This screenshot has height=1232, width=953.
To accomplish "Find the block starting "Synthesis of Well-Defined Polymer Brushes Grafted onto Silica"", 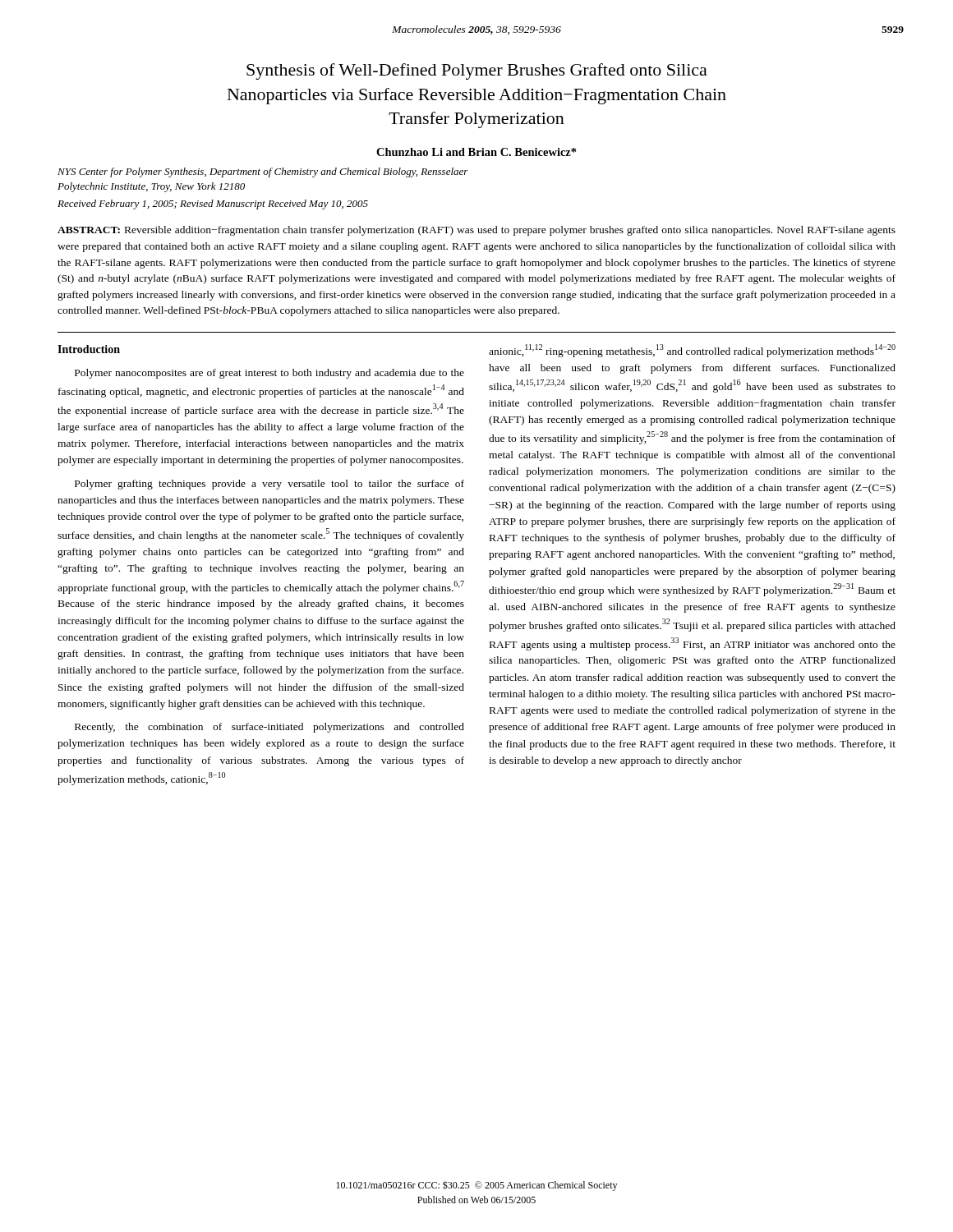I will [x=476, y=94].
